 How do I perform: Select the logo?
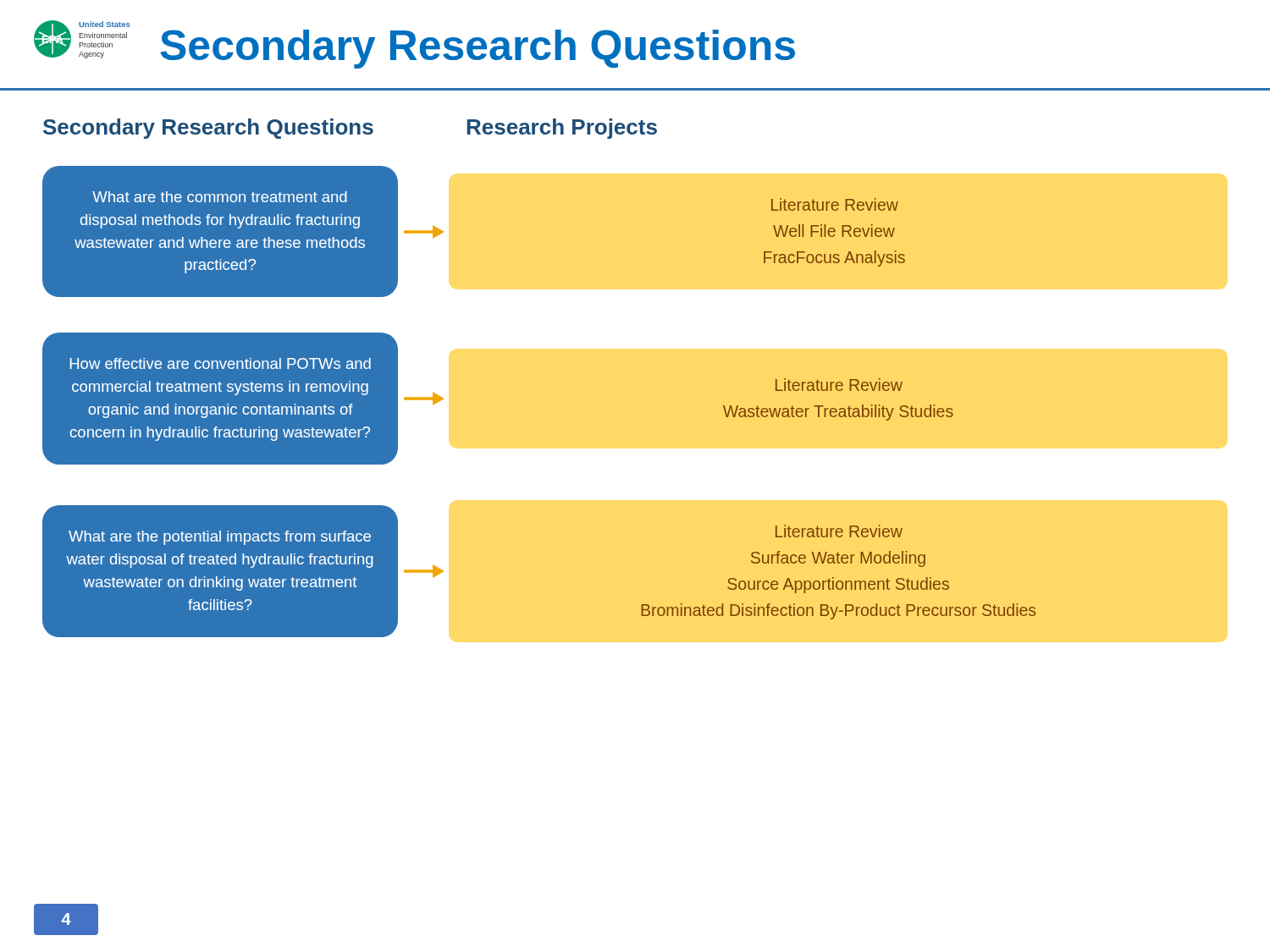(80, 46)
